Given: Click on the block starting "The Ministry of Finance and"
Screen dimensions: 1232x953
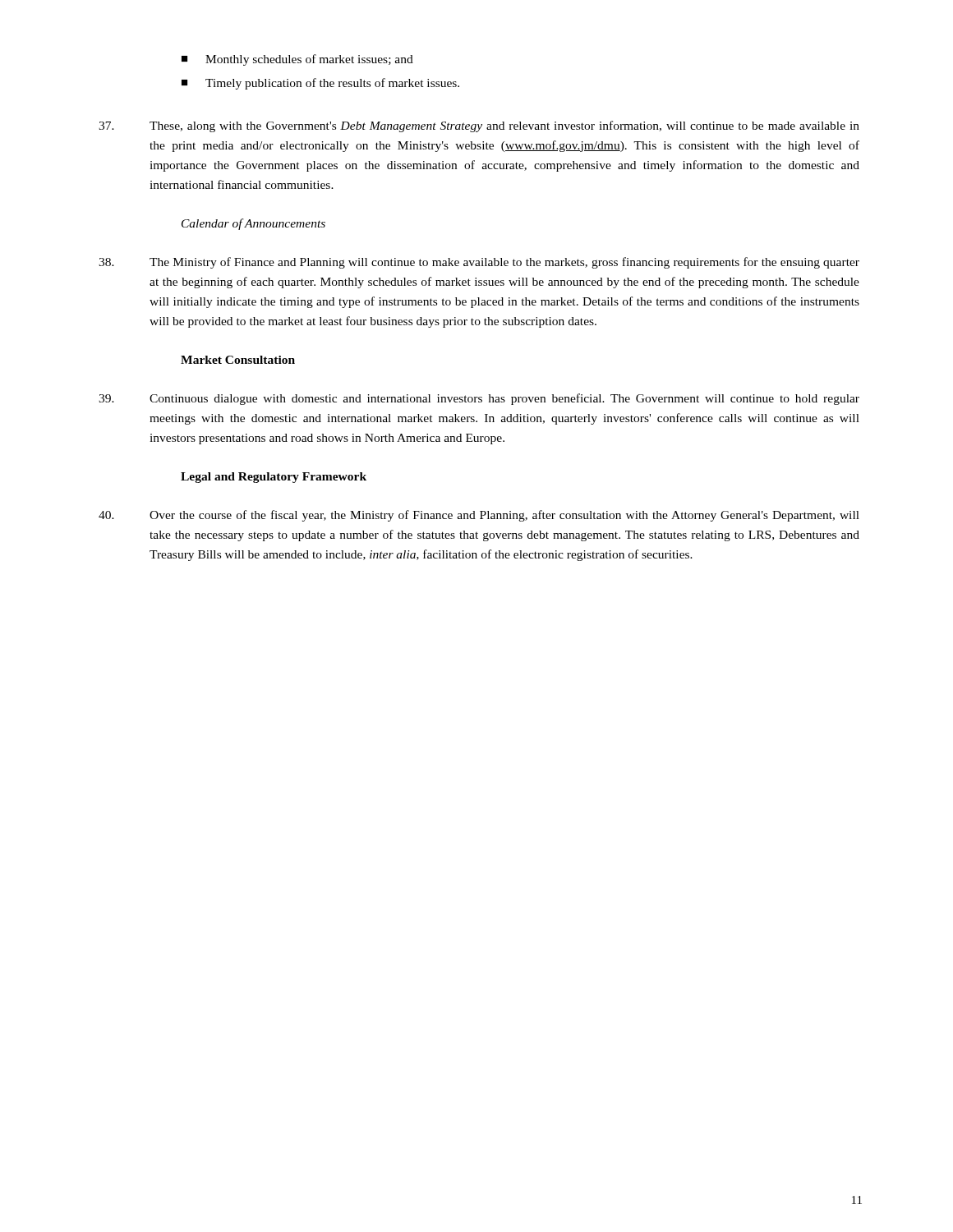Looking at the screenshot, I should pos(479,291).
